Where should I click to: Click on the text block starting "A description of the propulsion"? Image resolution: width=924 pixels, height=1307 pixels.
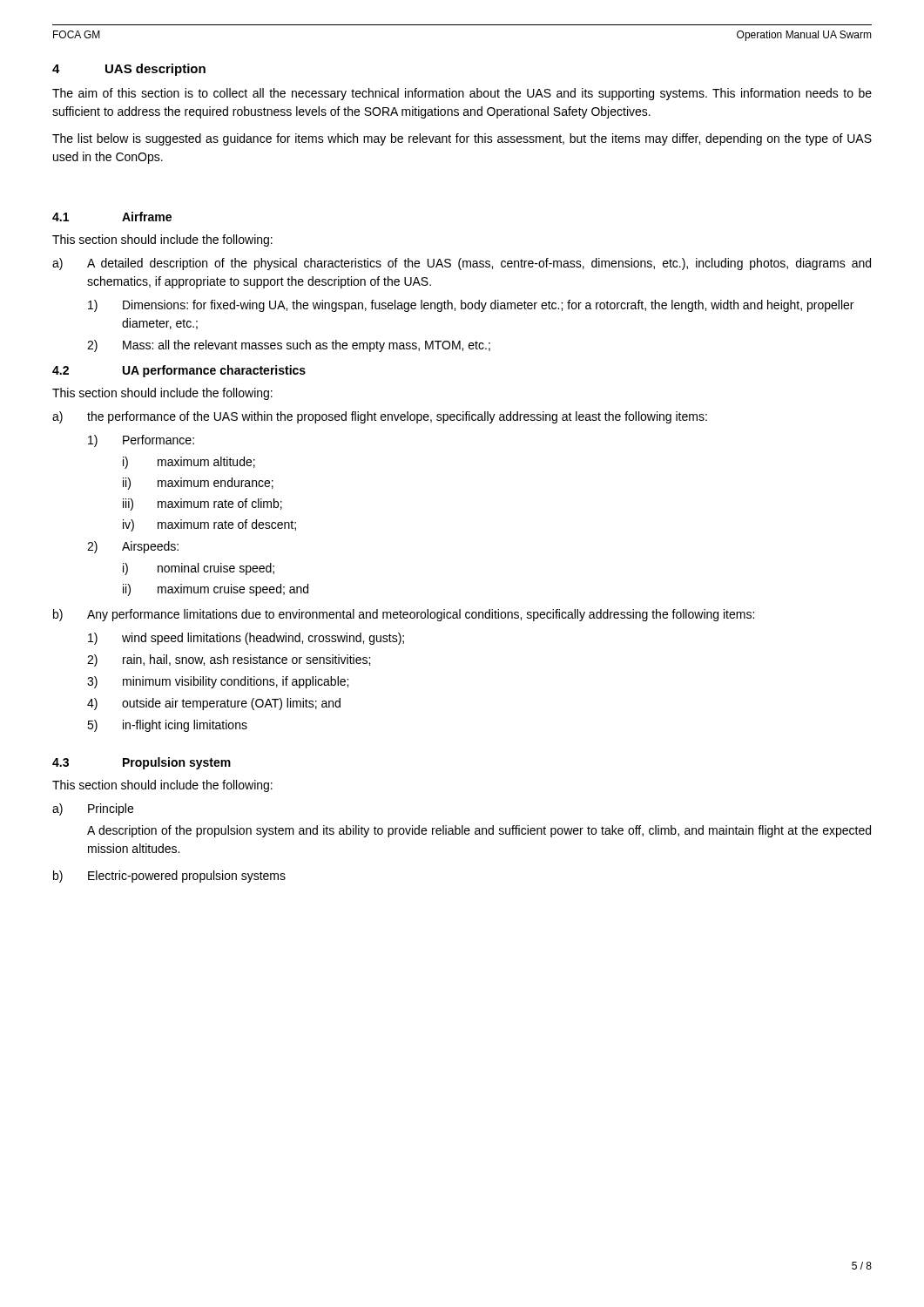pos(479,840)
